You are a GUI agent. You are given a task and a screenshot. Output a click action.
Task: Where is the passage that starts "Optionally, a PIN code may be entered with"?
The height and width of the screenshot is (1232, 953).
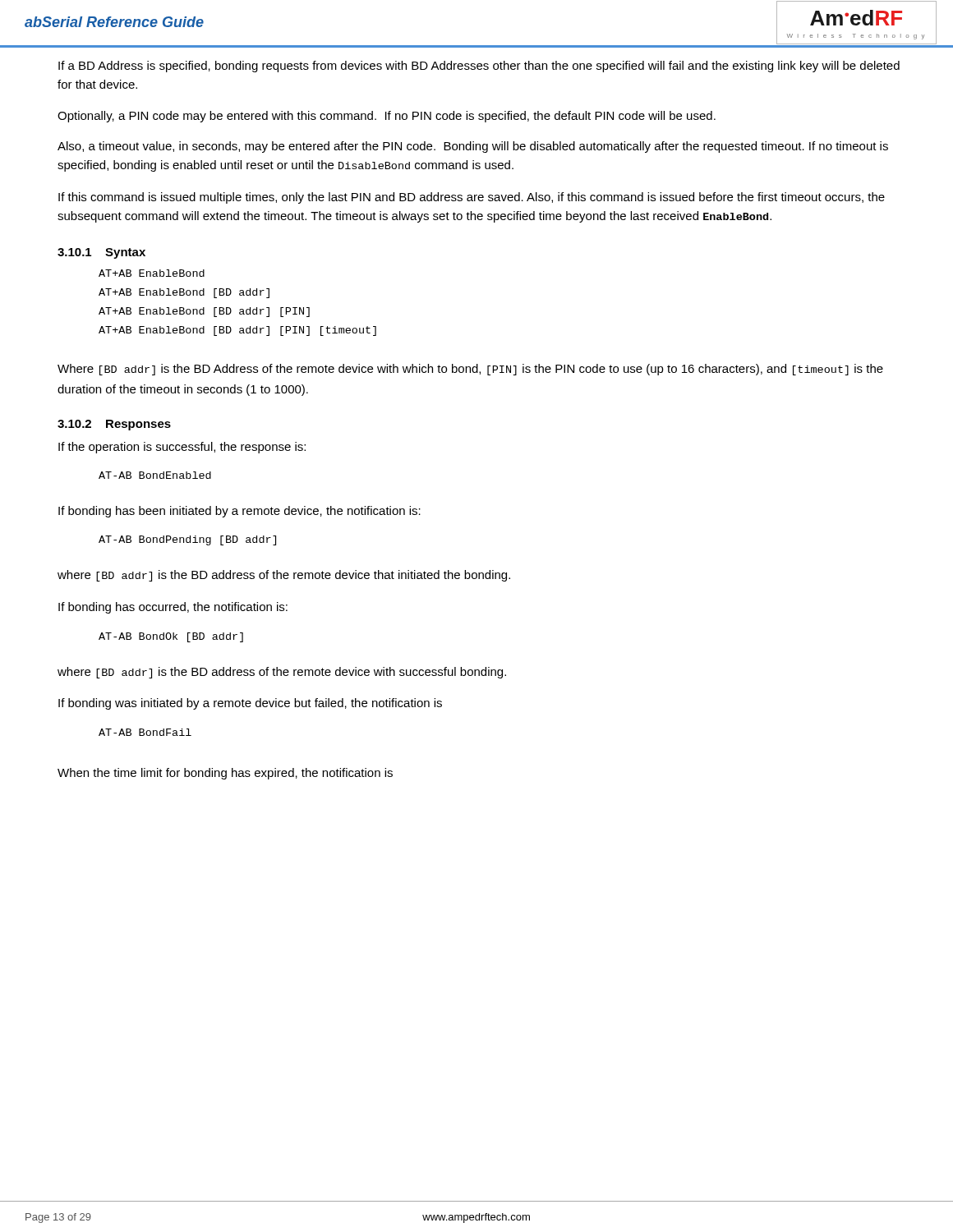(x=387, y=115)
